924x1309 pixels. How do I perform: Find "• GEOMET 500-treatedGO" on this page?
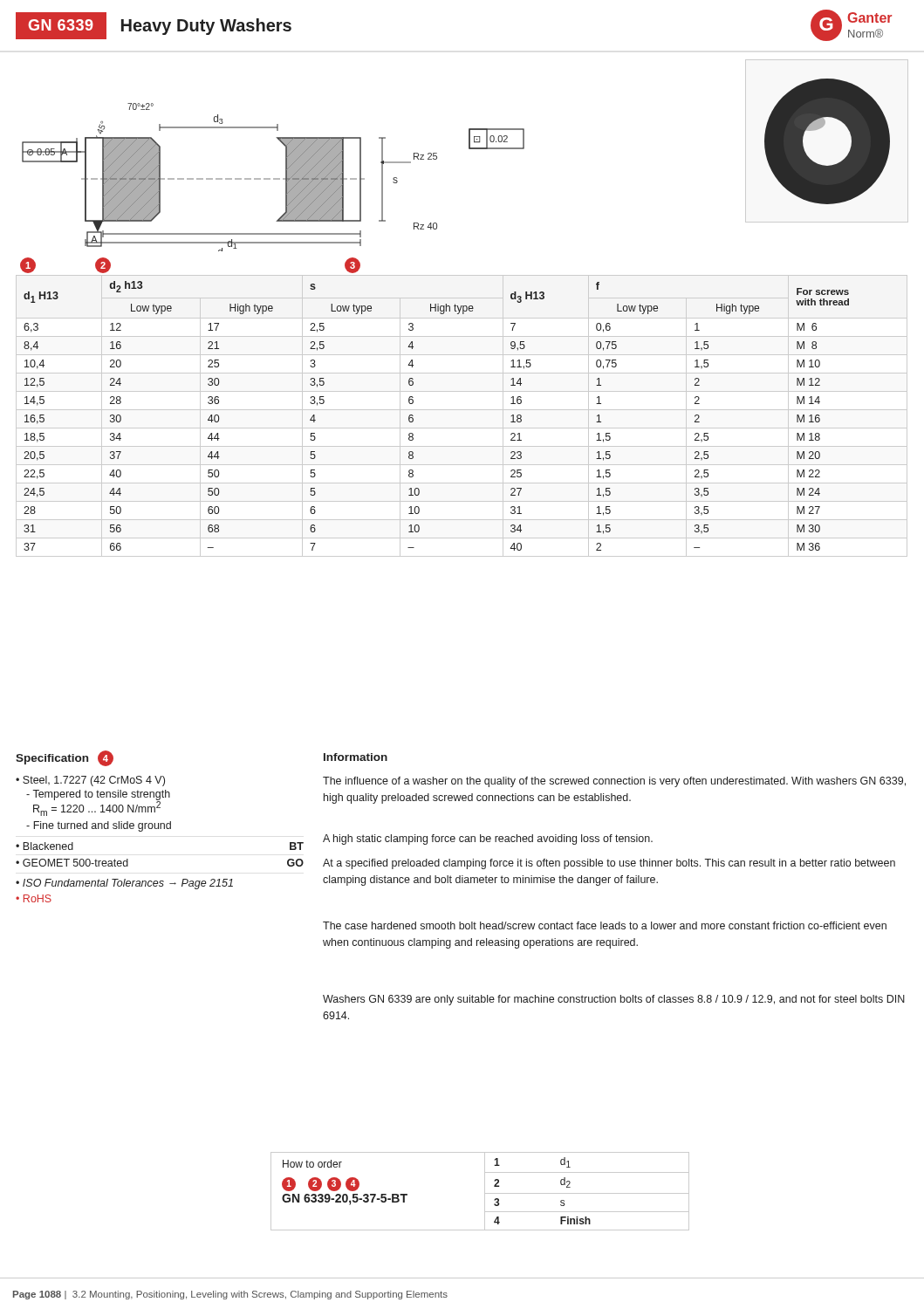pyautogui.click(x=62, y=863)
